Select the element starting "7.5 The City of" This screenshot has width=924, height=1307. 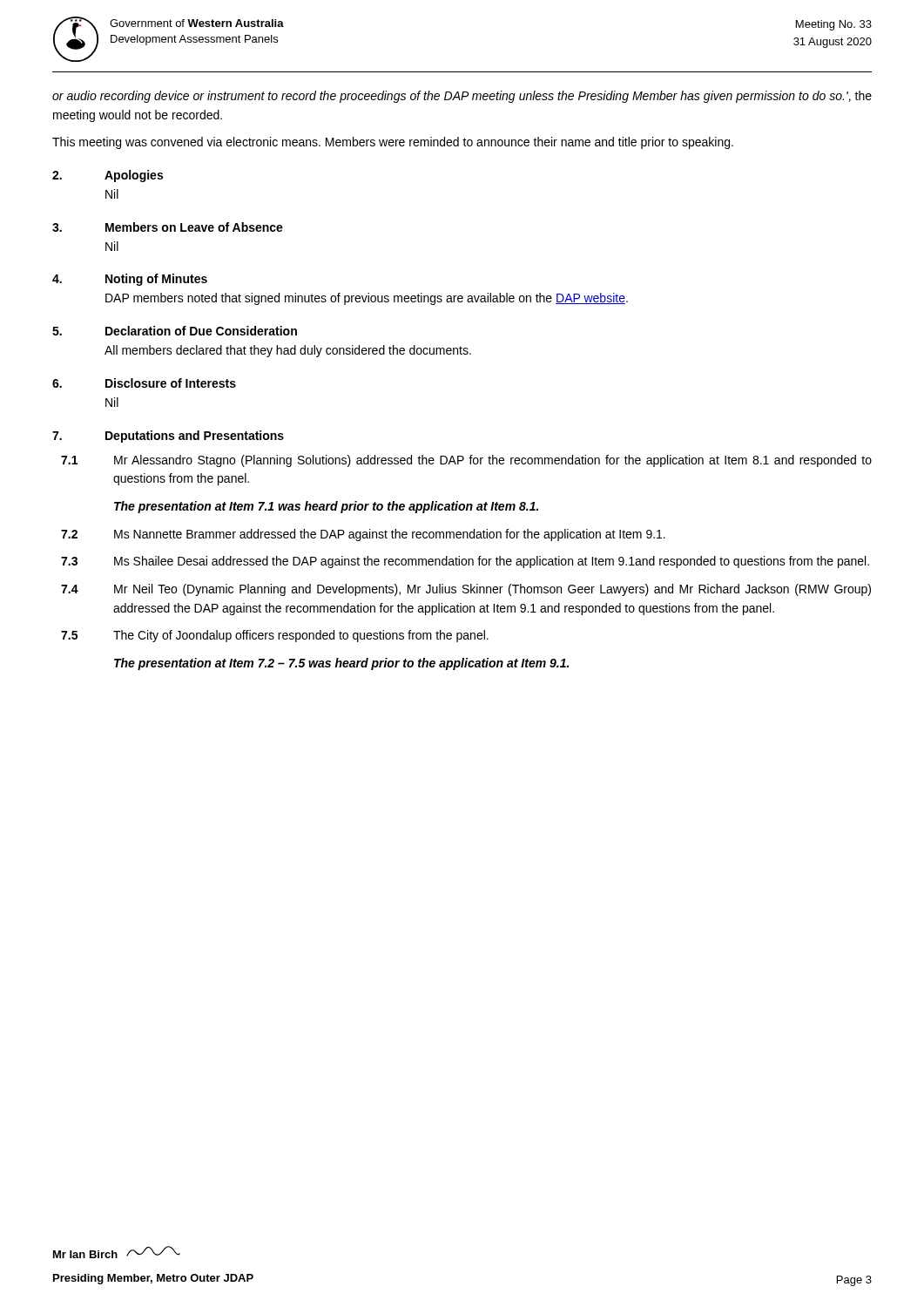462,636
